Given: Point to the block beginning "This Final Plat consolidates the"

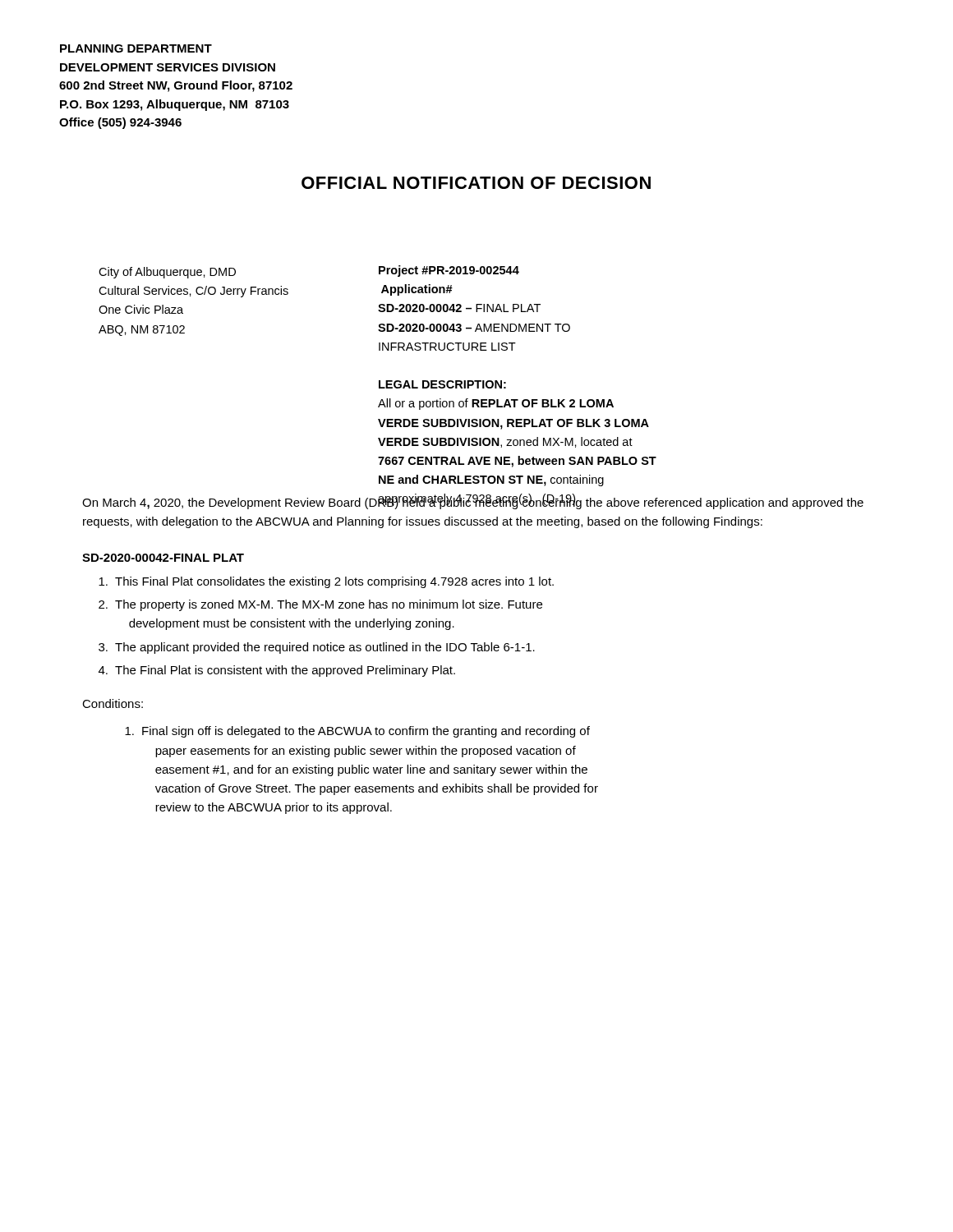Looking at the screenshot, I should click(318, 581).
